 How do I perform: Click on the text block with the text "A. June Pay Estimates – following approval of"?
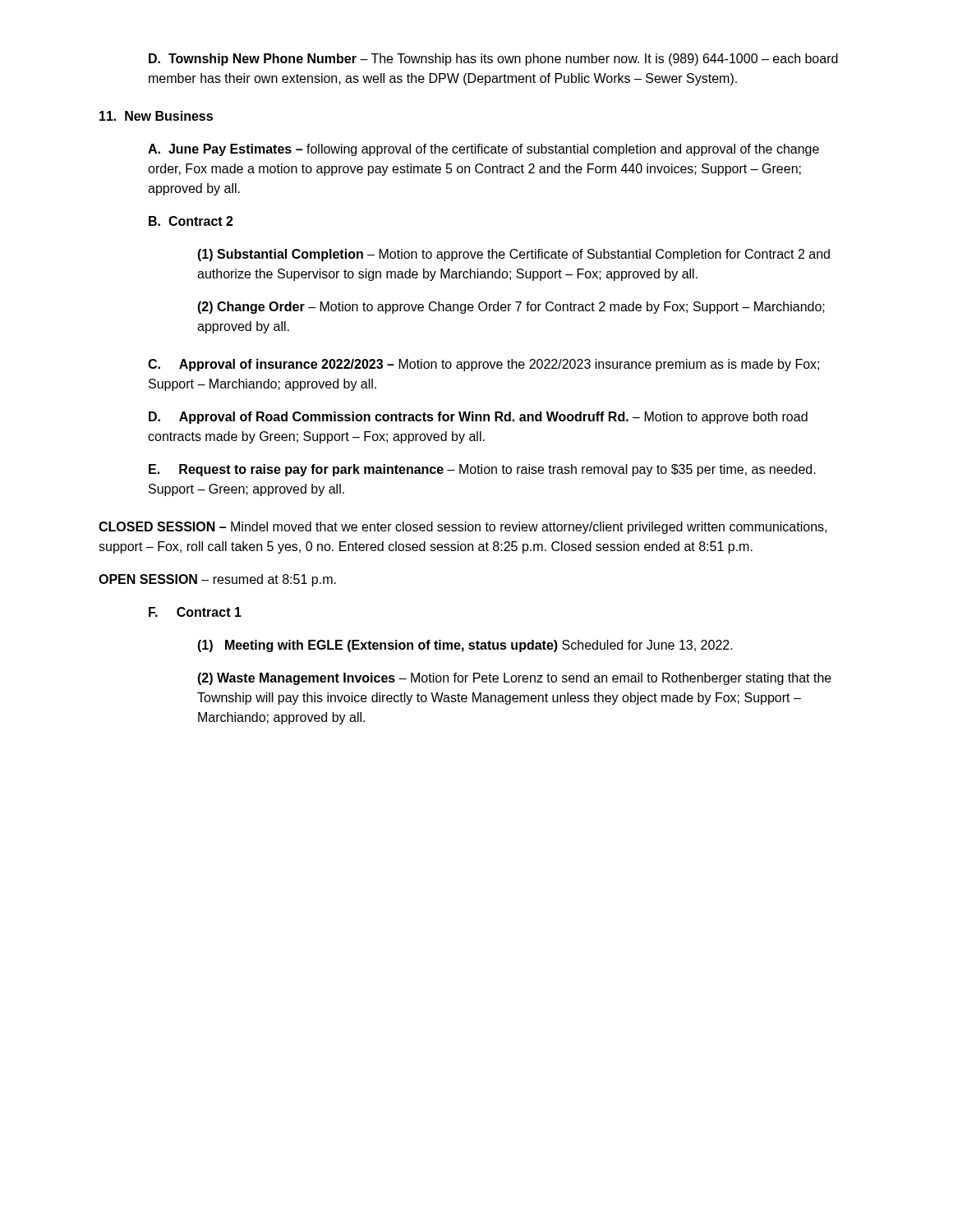pos(501,169)
